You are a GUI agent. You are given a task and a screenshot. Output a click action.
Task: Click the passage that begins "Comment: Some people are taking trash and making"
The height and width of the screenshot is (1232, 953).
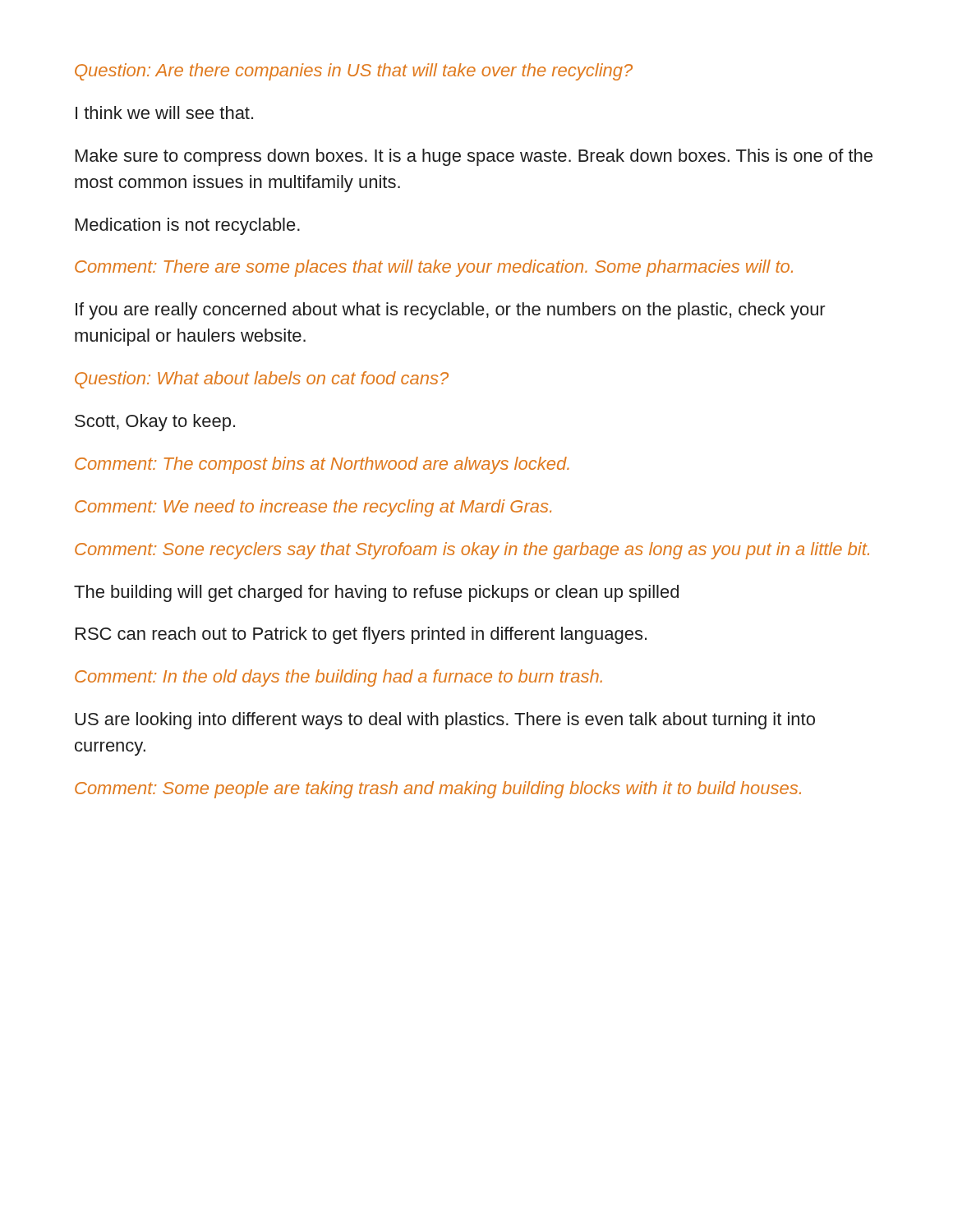click(x=439, y=788)
